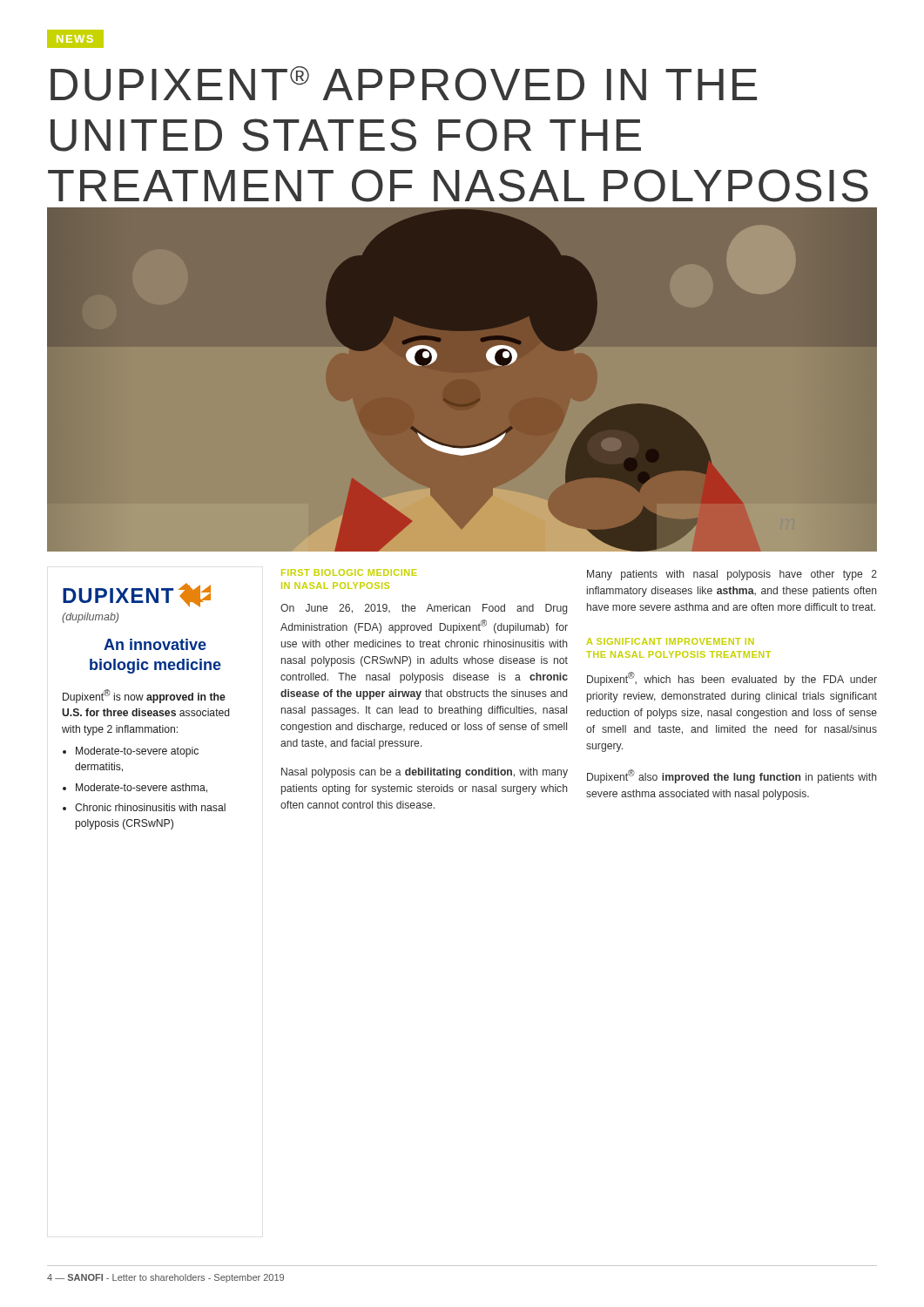Select the element starting "FIRST BIOLOGIC MEDICINEIN NASAL POLYPOSIS"
The height and width of the screenshot is (1307, 924).
pos(349,579)
